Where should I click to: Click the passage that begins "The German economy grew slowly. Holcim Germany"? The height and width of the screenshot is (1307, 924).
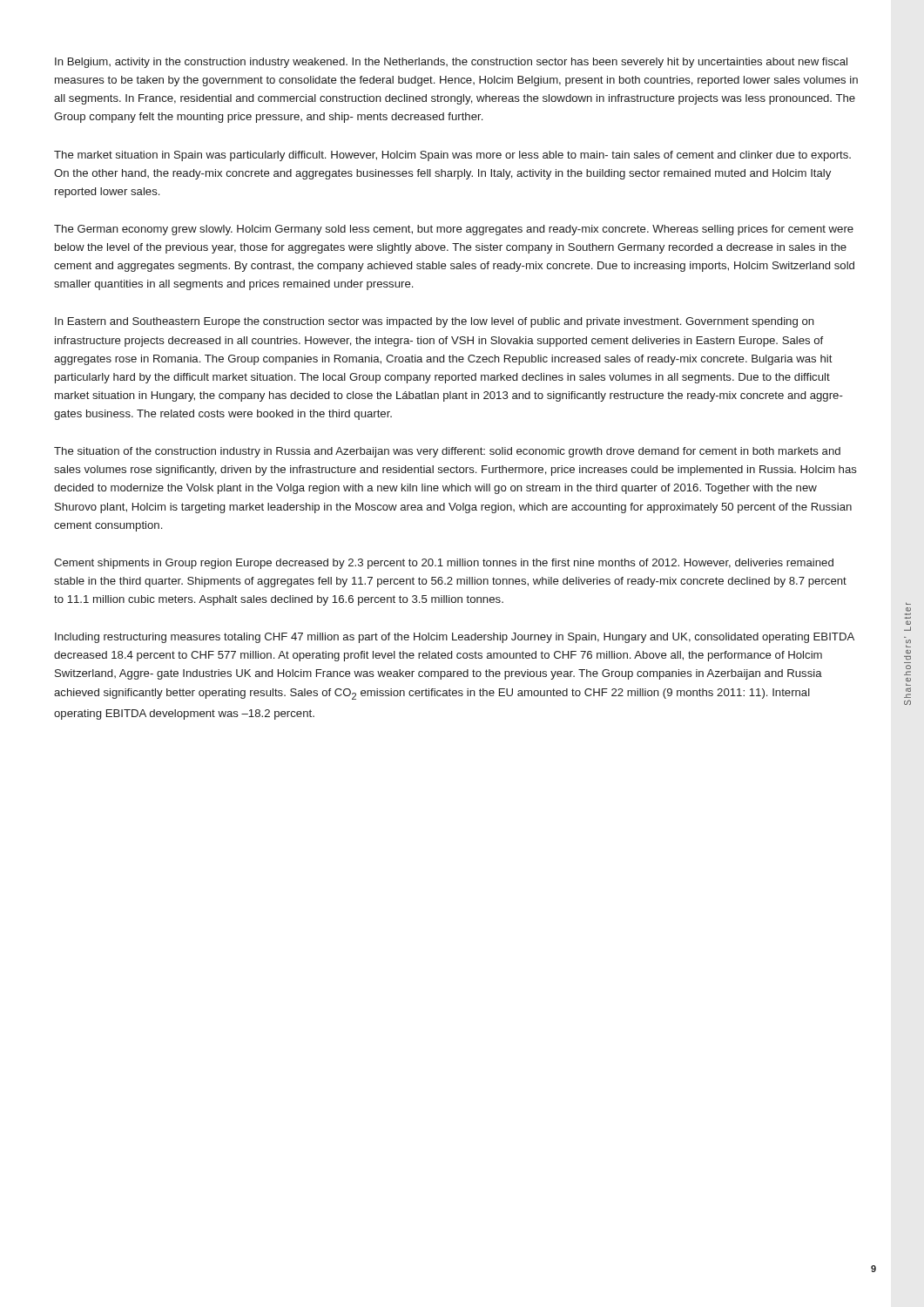455,256
